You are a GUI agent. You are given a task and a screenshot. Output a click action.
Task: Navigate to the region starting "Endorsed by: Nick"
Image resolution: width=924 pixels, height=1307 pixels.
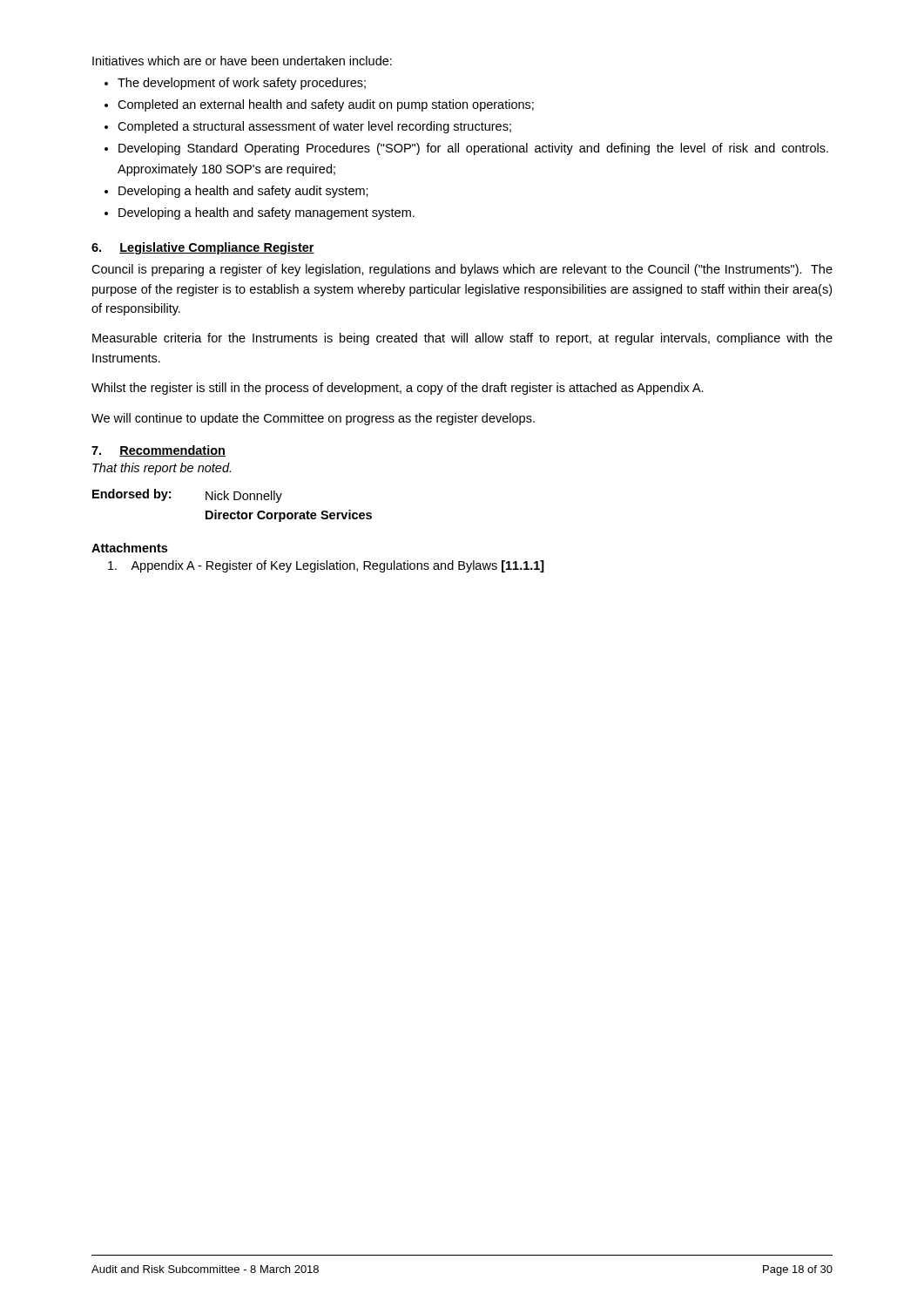point(232,506)
